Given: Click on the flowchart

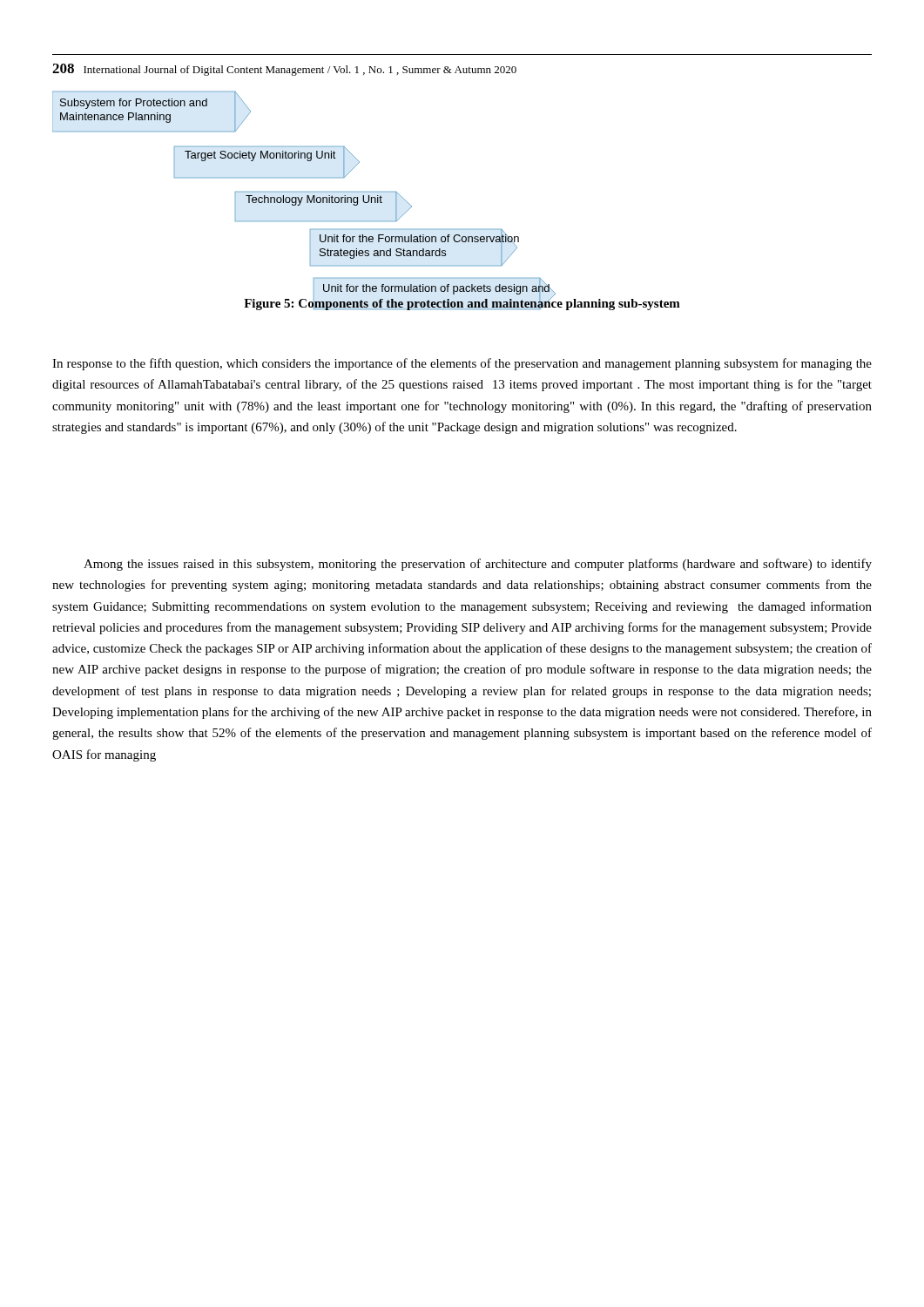Looking at the screenshot, I should 314,181.
